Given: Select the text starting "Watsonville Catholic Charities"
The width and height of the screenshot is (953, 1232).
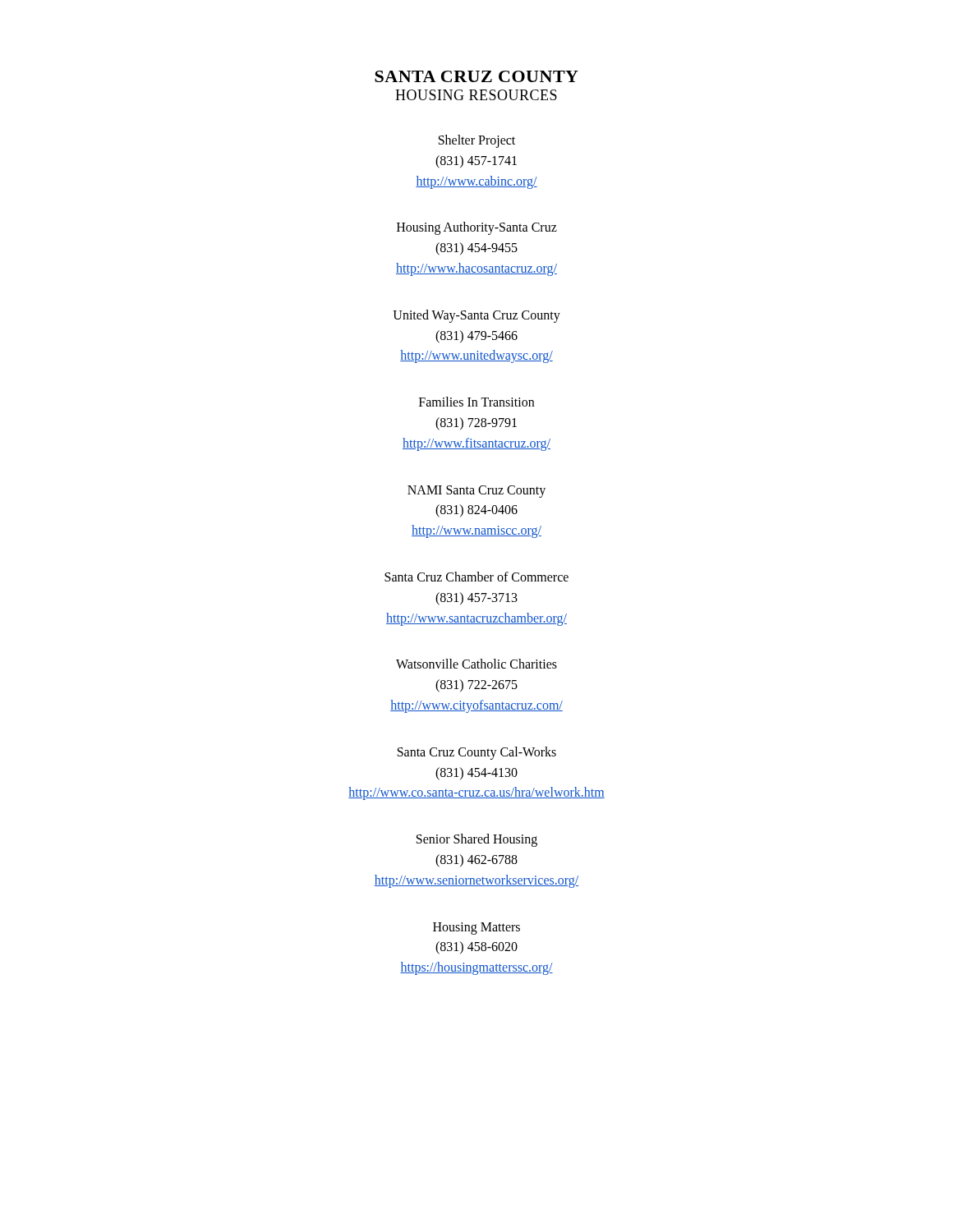Looking at the screenshot, I should pyautogui.click(x=476, y=685).
